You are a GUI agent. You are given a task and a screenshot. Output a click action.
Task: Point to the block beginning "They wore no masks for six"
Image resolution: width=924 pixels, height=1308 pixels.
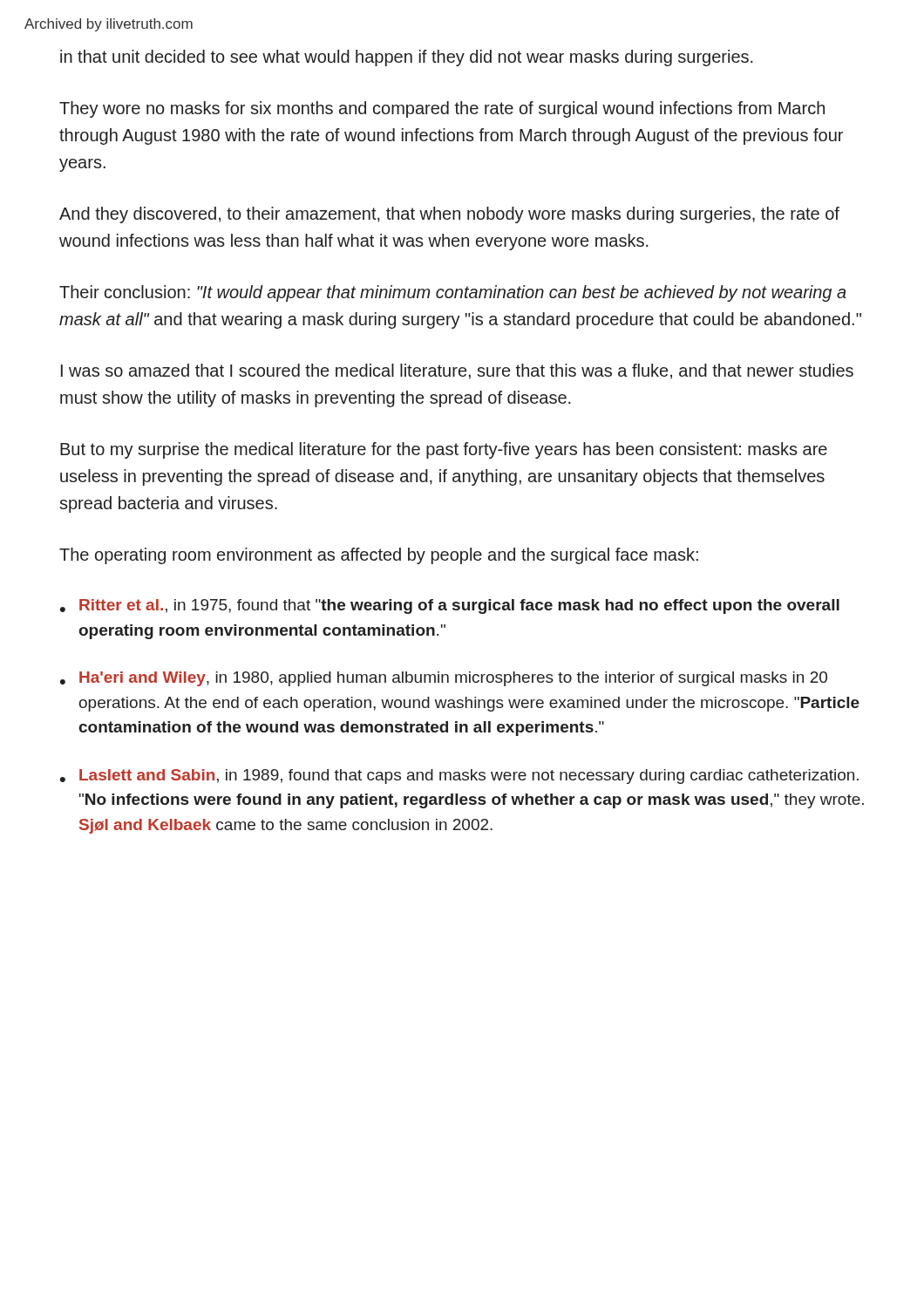click(x=470, y=136)
